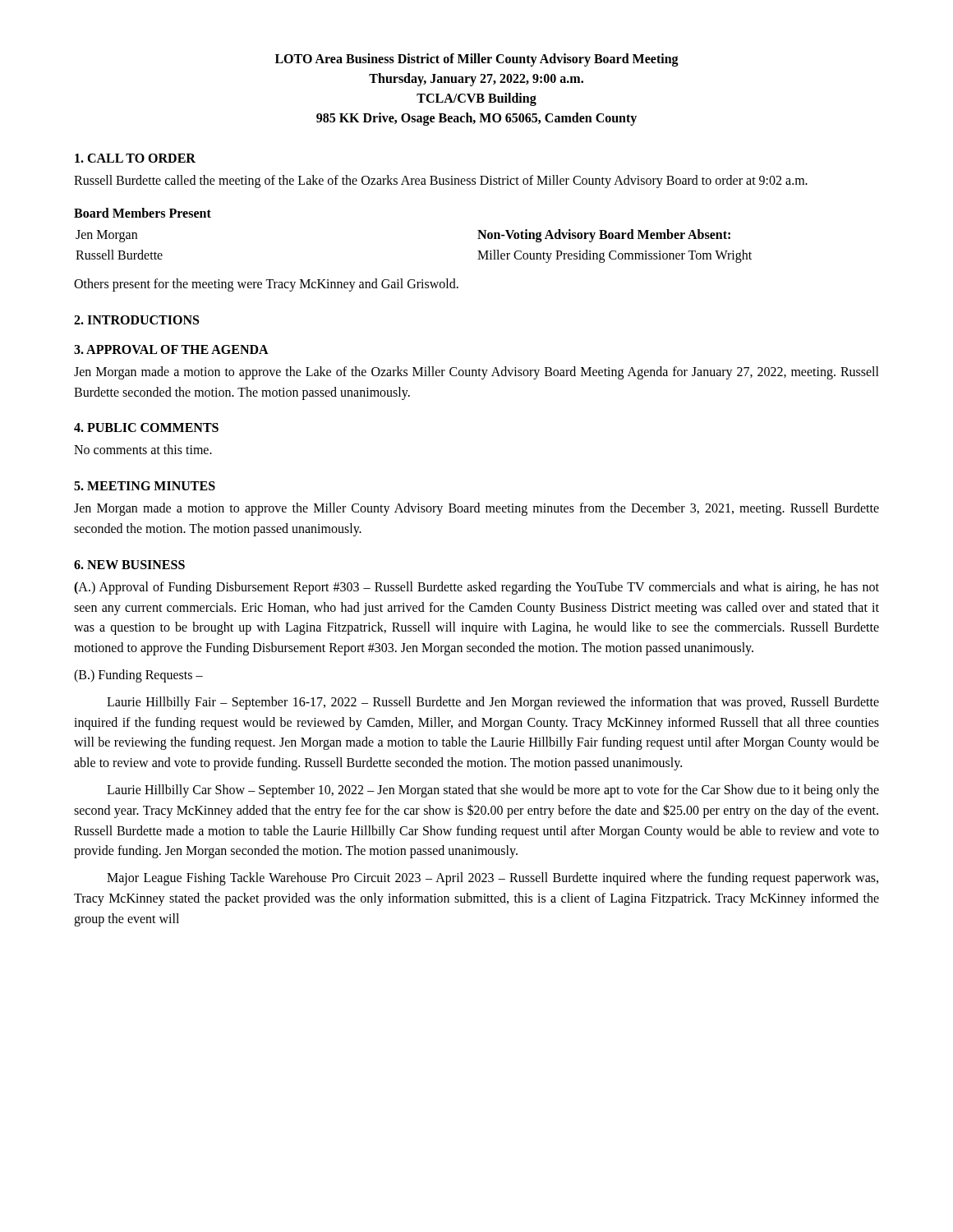The image size is (953, 1232).
Task: Find the text starting "Major League Fishing Tackle Warehouse Pro Circuit"
Action: [x=476, y=898]
